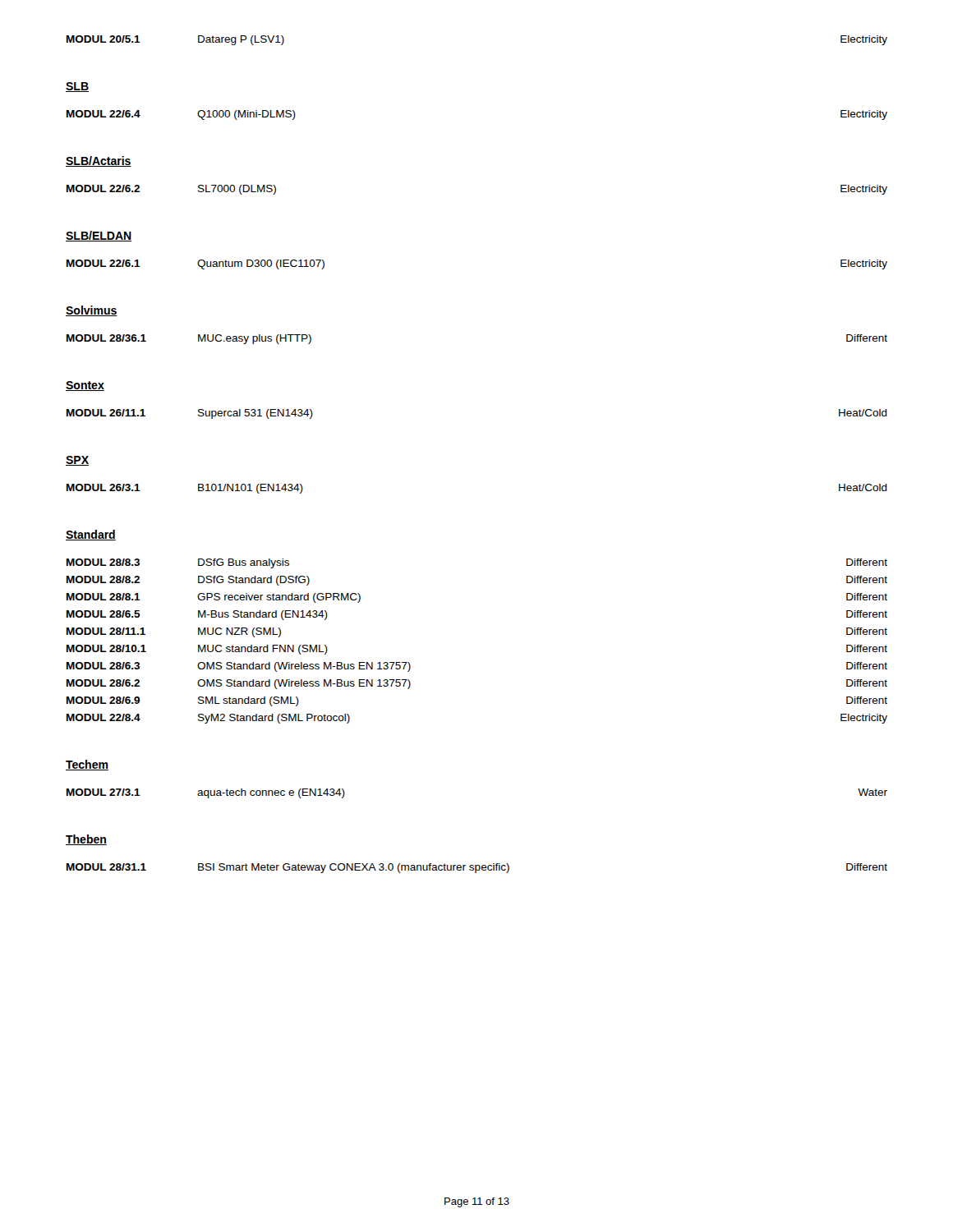Locate the block of text that opens with "MODUL 28/6.2 OMS"

pyautogui.click(x=102, y=684)
